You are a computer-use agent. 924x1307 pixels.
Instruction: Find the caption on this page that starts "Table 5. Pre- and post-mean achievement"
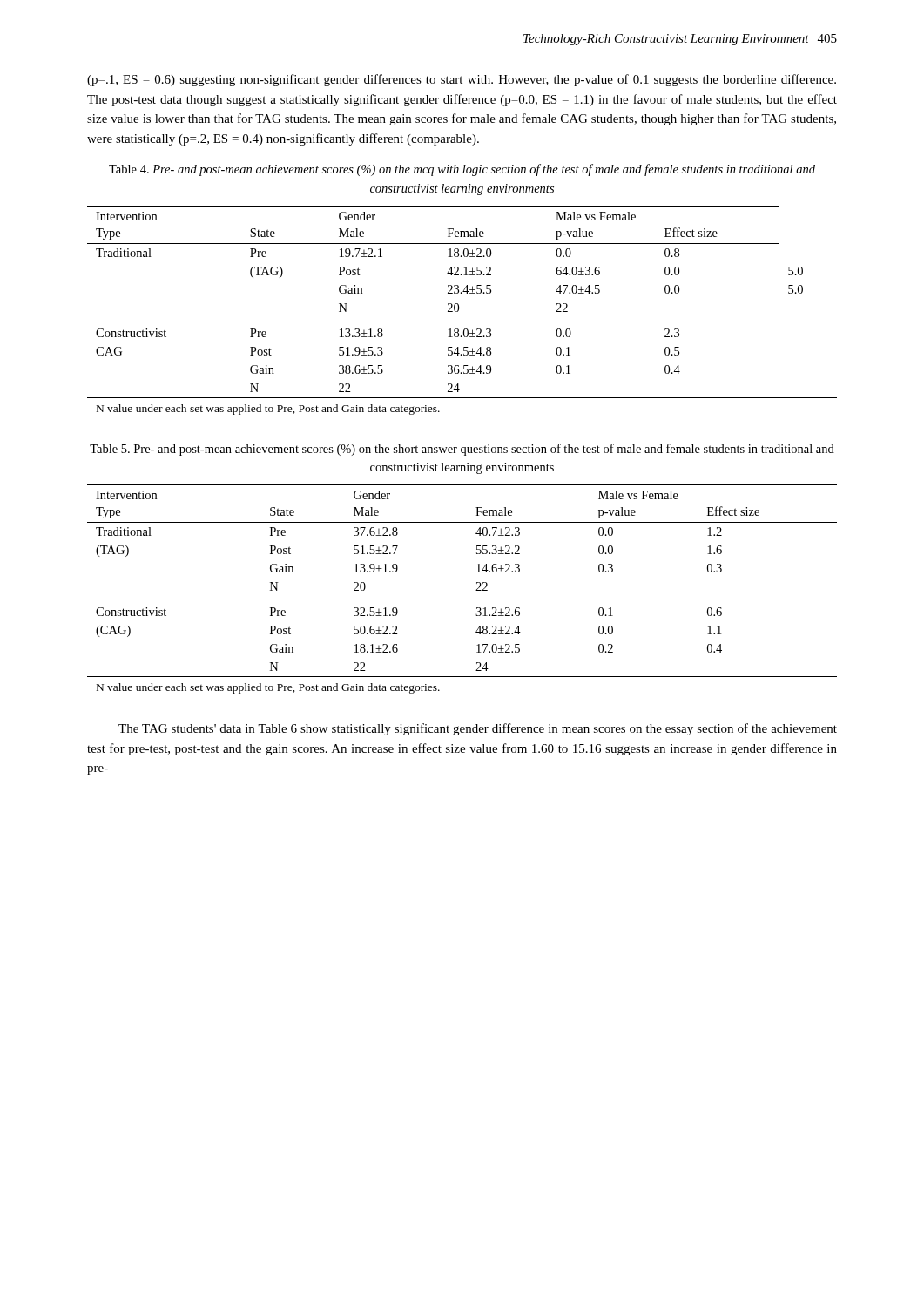tap(462, 458)
